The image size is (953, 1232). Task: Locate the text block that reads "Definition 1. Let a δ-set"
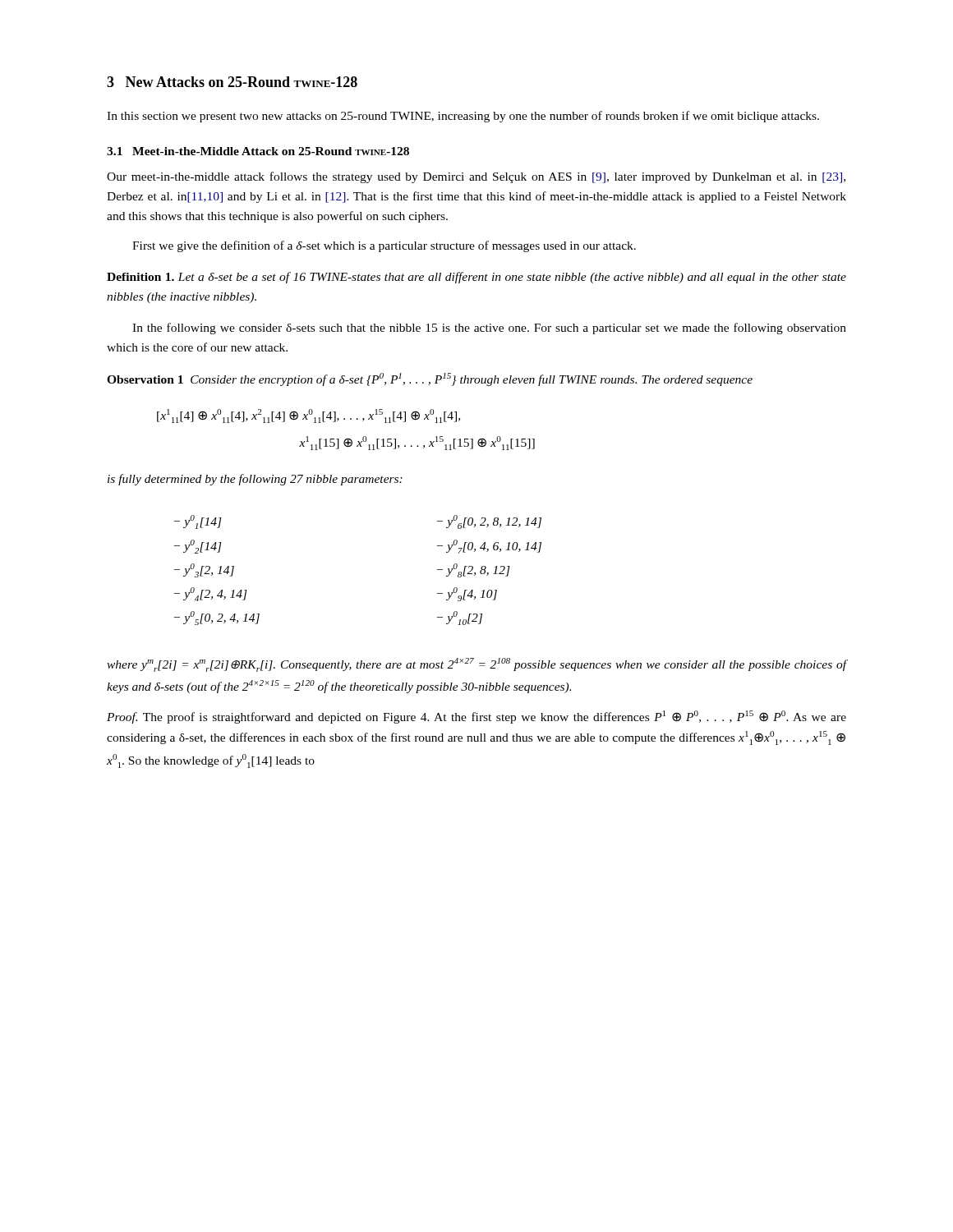click(x=476, y=287)
